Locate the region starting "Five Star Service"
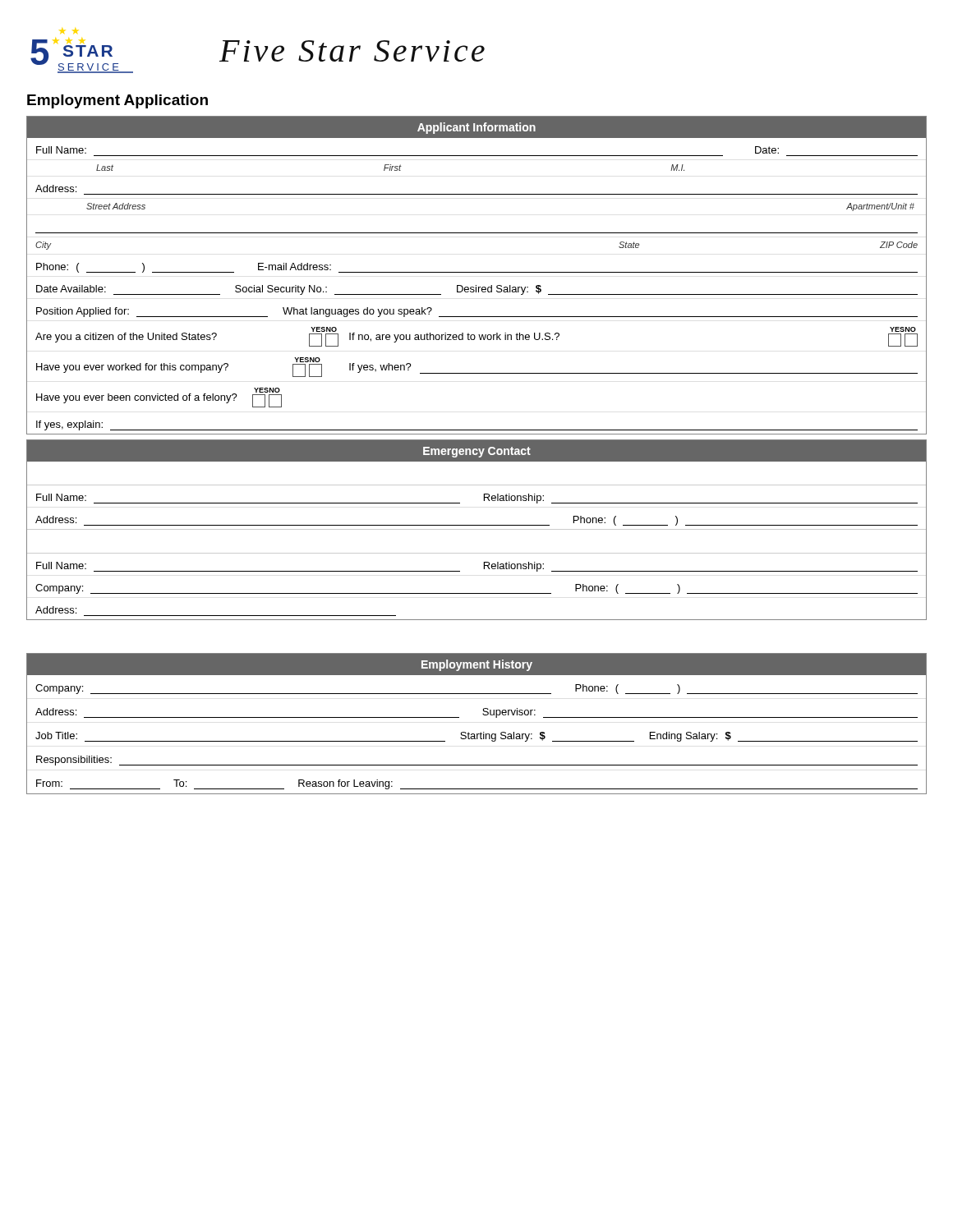 [353, 51]
